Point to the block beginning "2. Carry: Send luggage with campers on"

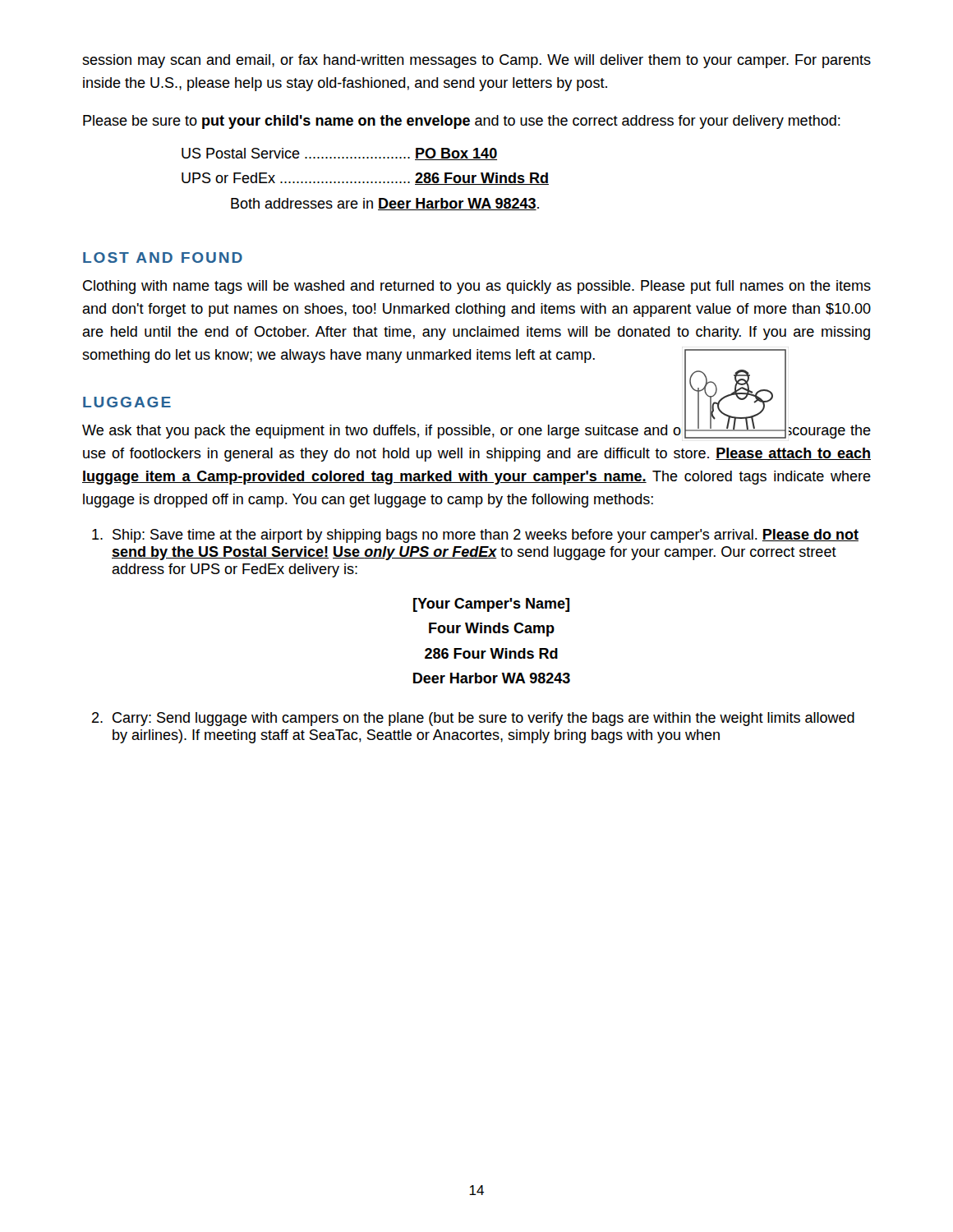point(476,727)
